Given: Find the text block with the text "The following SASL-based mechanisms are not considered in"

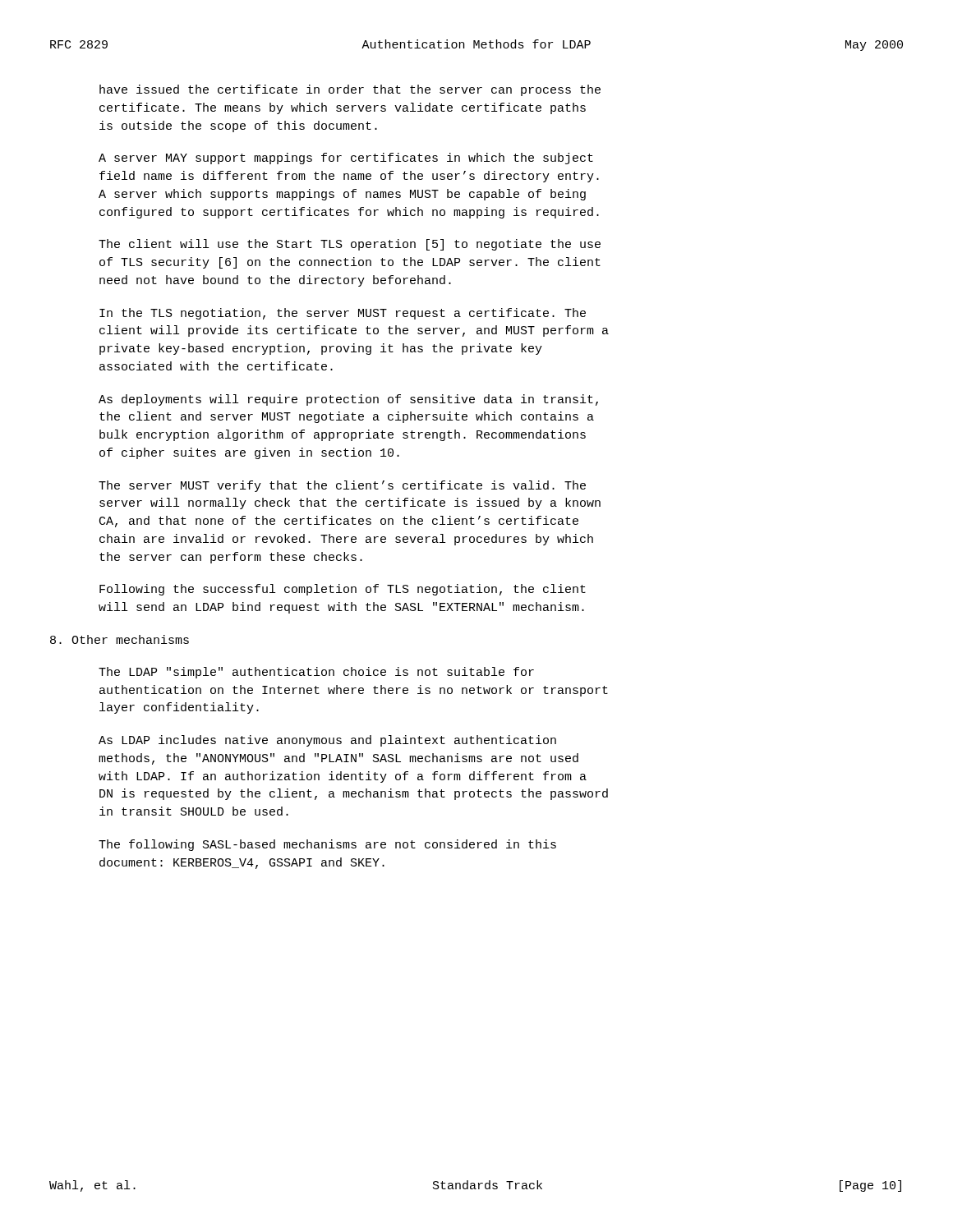Looking at the screenshot, I should 501,855.
